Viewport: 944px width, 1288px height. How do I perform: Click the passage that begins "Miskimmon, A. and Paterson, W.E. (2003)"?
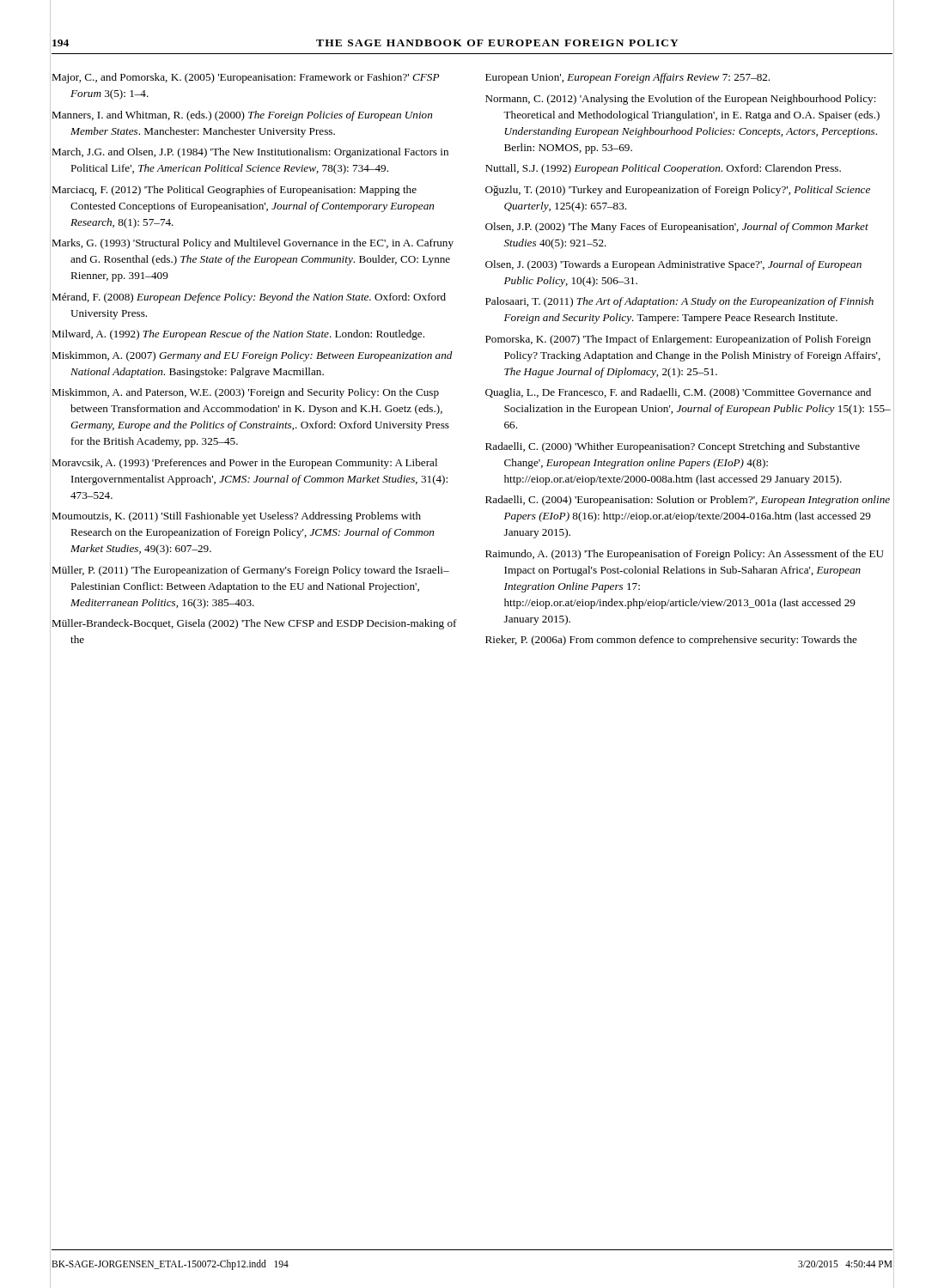pos(250,416)
